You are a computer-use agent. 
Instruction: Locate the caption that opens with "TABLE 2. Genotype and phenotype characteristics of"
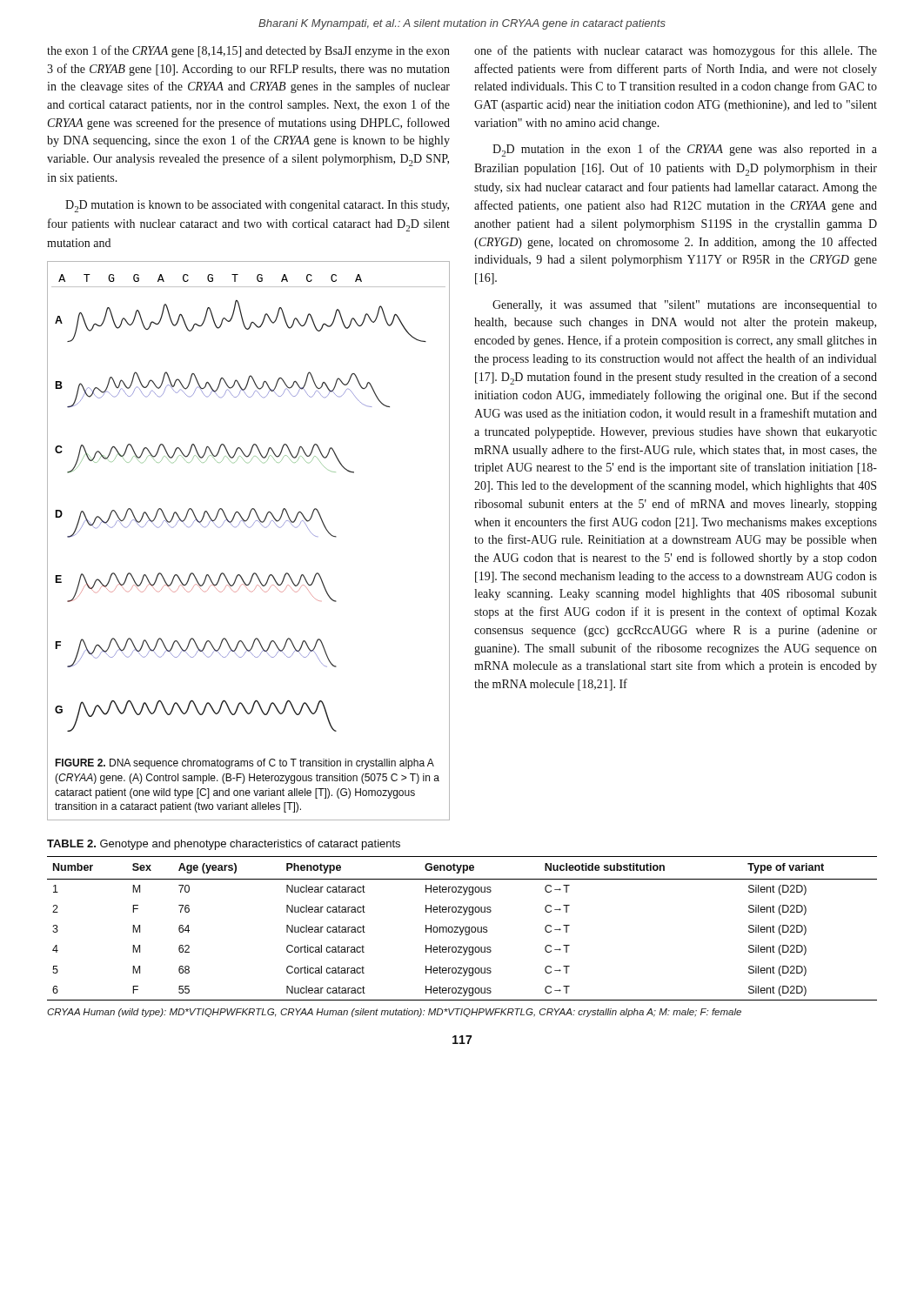[x=224, y=843]
